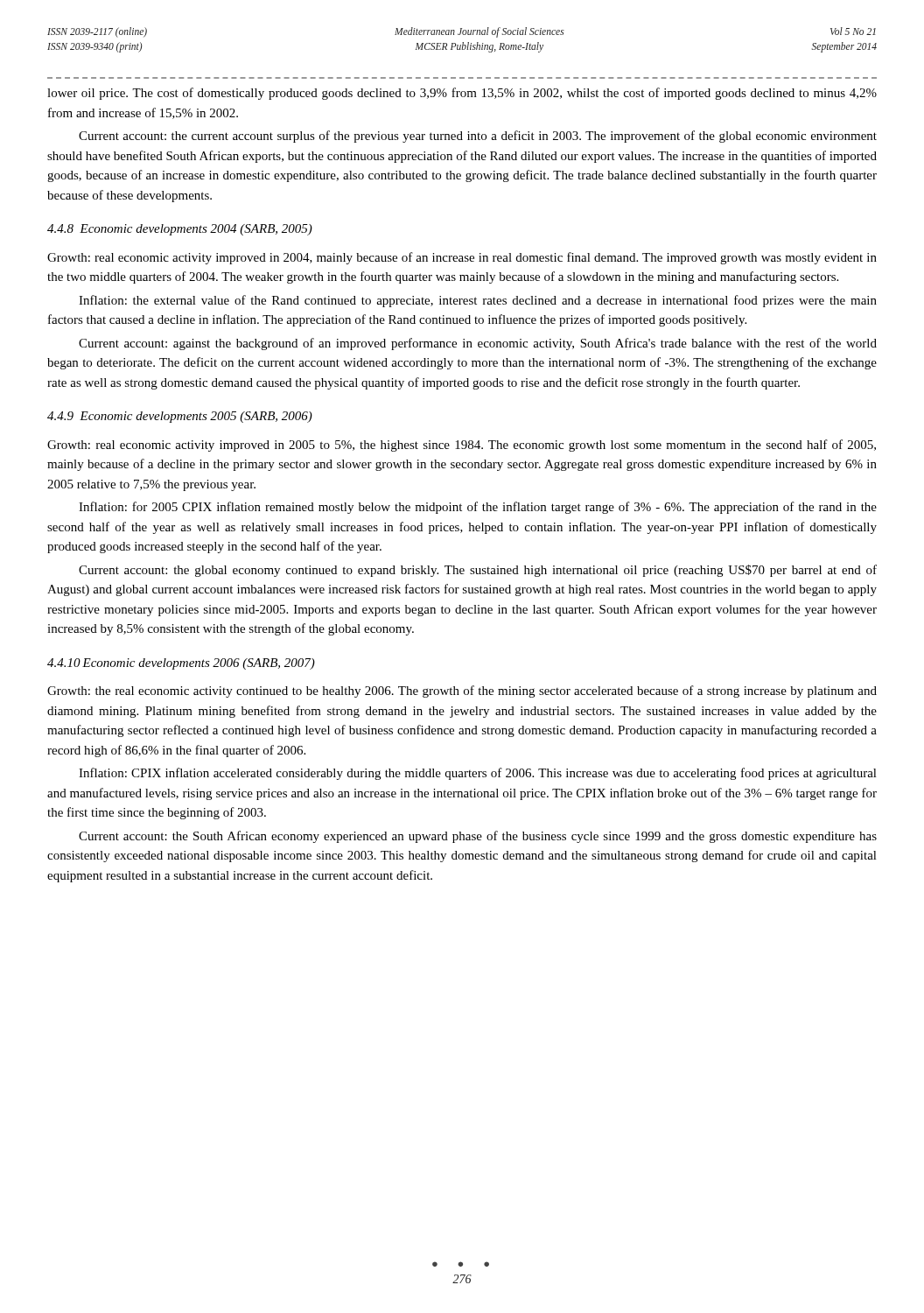Click on the text block with the text "Growth: the real economic activity continued to be"
924x1313 pixels.
click(462, 720)
